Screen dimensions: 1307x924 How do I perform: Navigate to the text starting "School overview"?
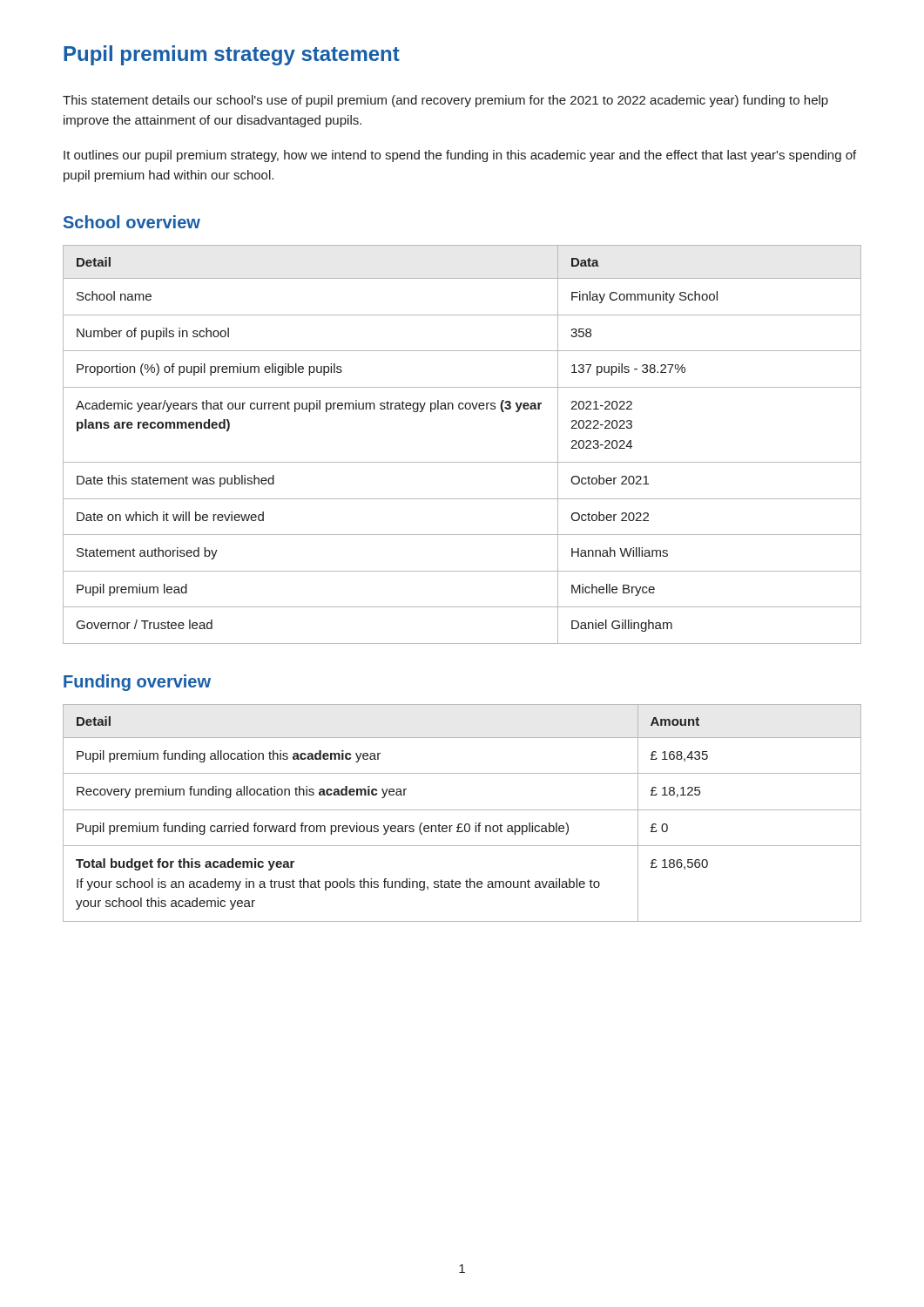point(132,222)
